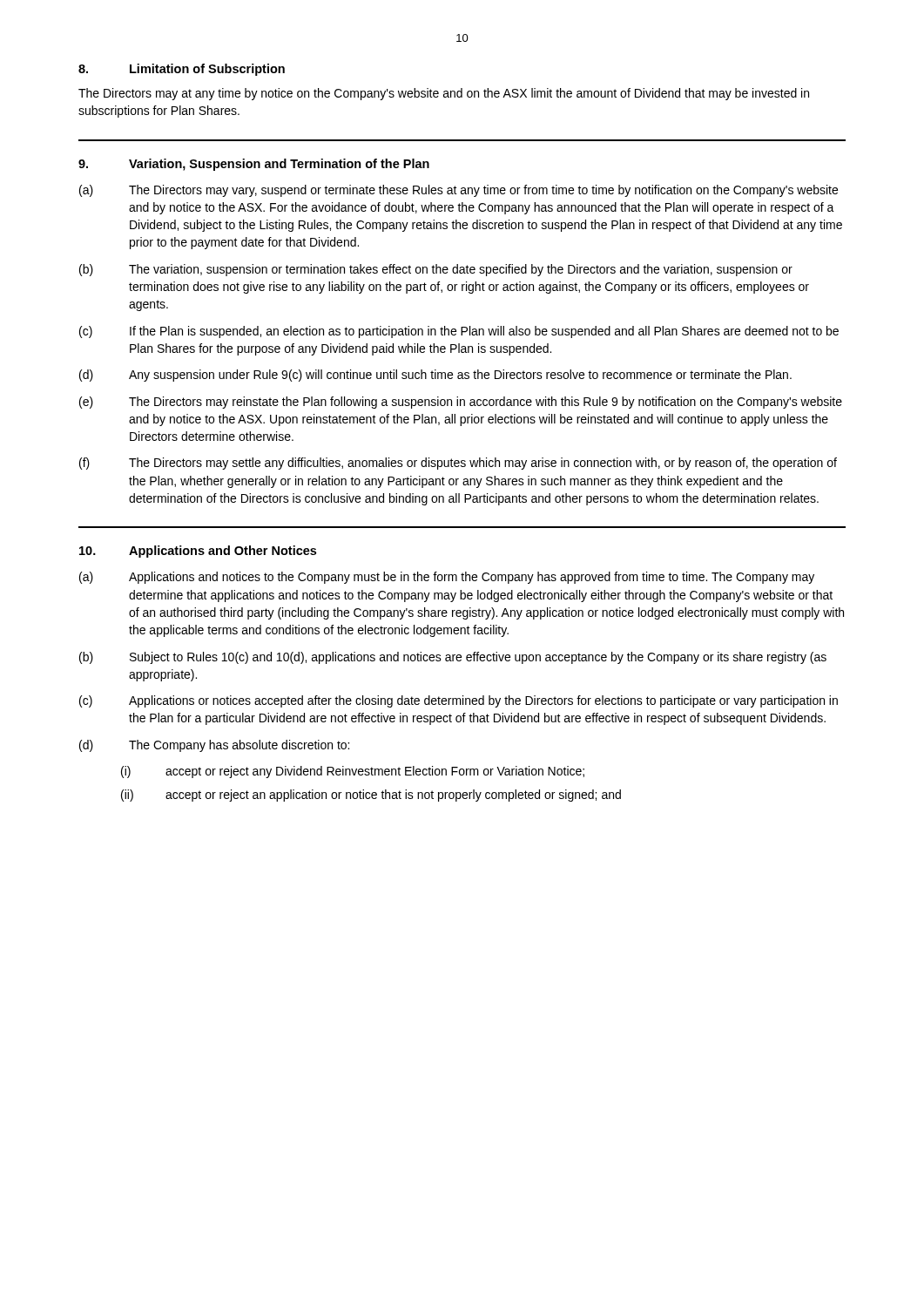Screen dimensions: 1307x924
Task: Find the element starting "(i) accept or reject"
Action: (483, 771)
